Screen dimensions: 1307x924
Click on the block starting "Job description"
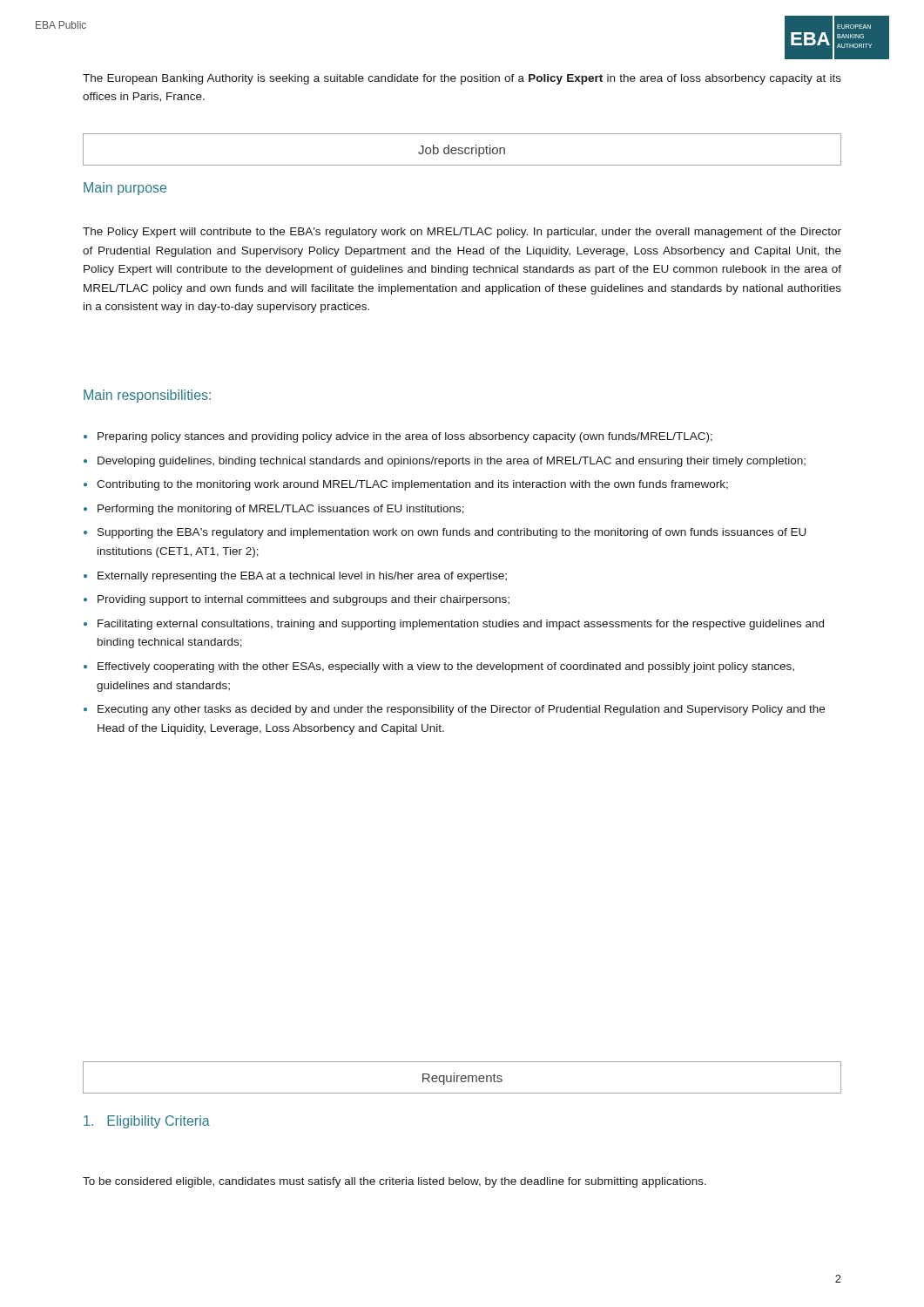(x=462, y=149)
